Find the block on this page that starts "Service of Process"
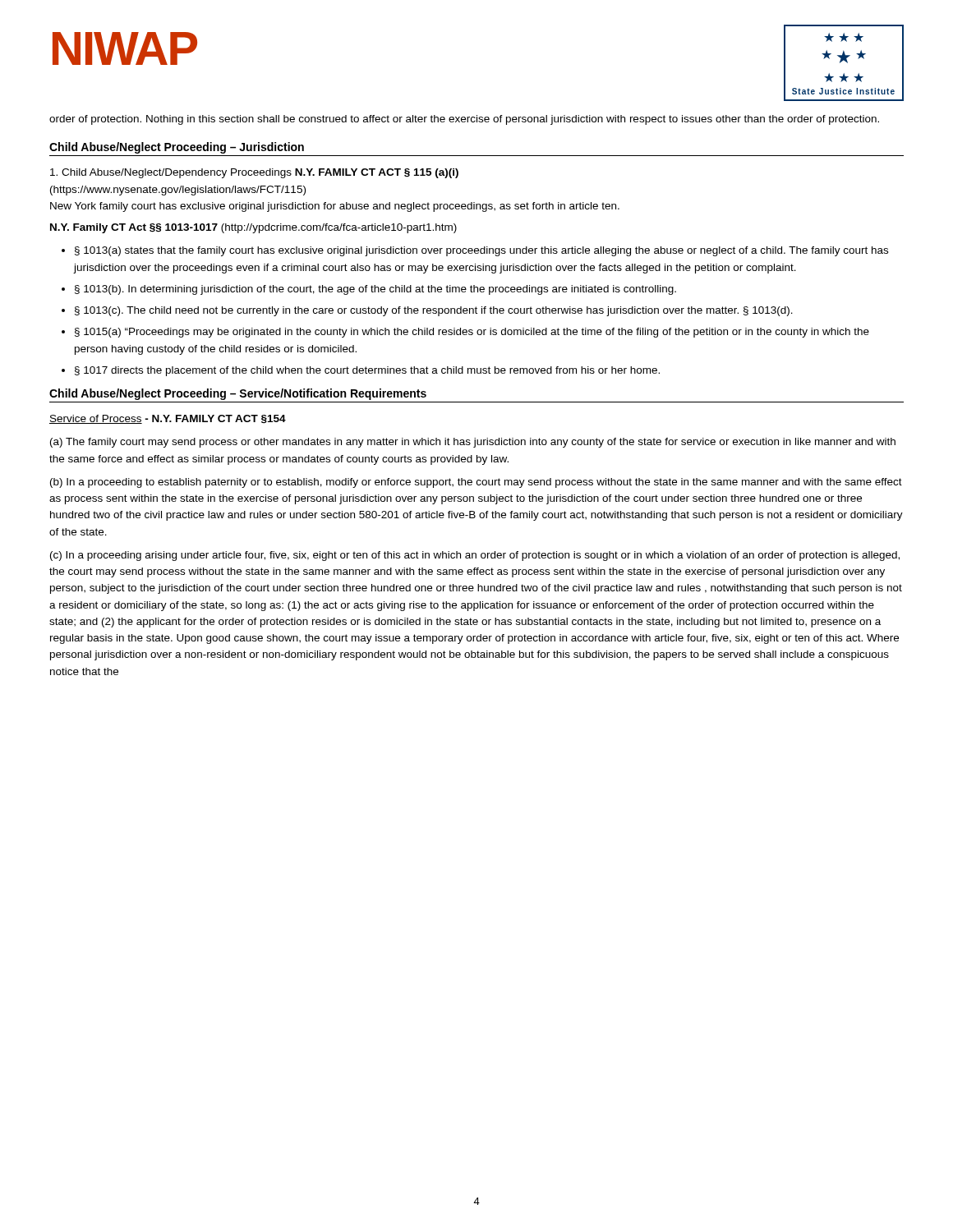The image size is (953, 1232). [167, 419]
